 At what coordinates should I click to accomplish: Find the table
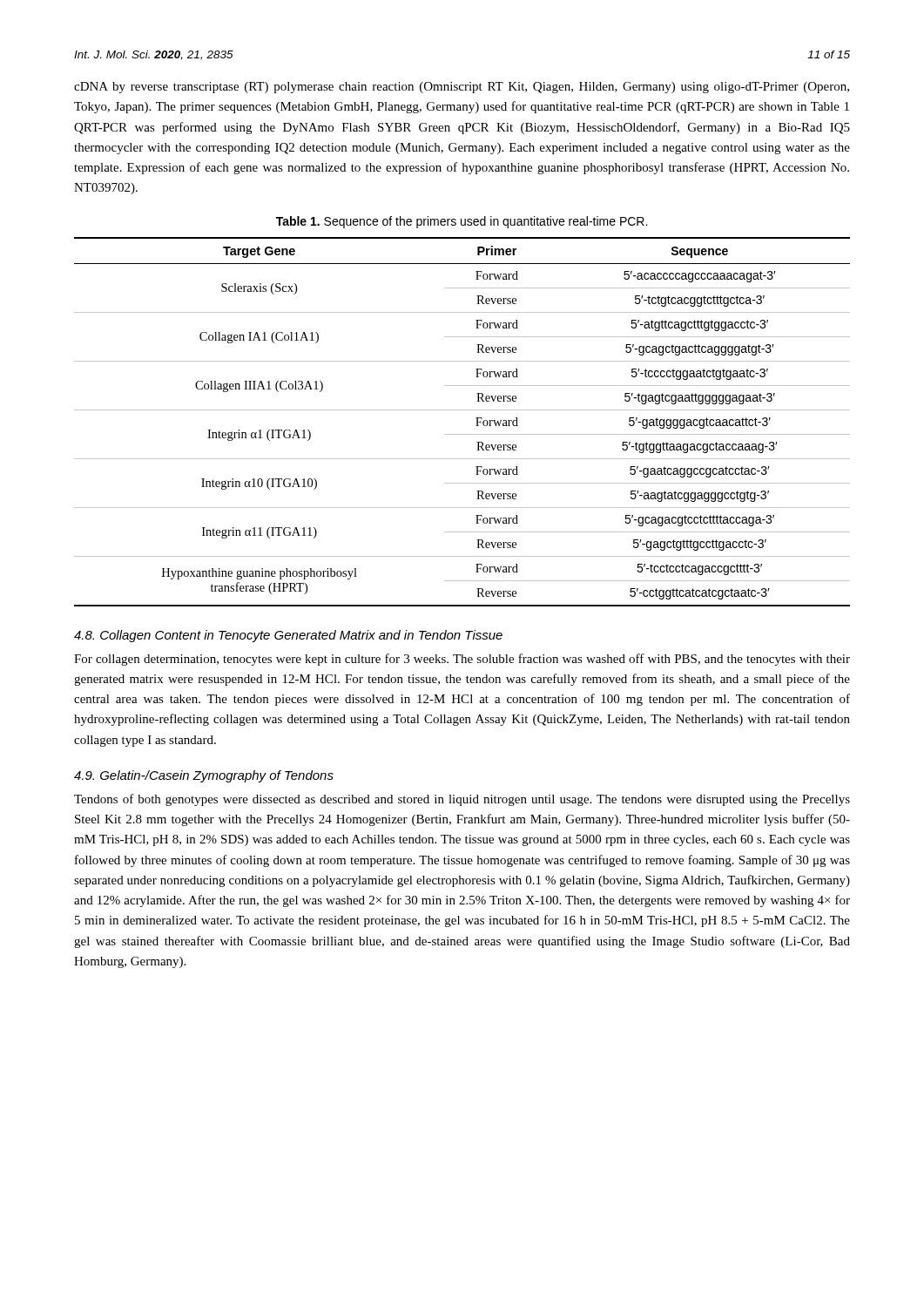(462, 421)
